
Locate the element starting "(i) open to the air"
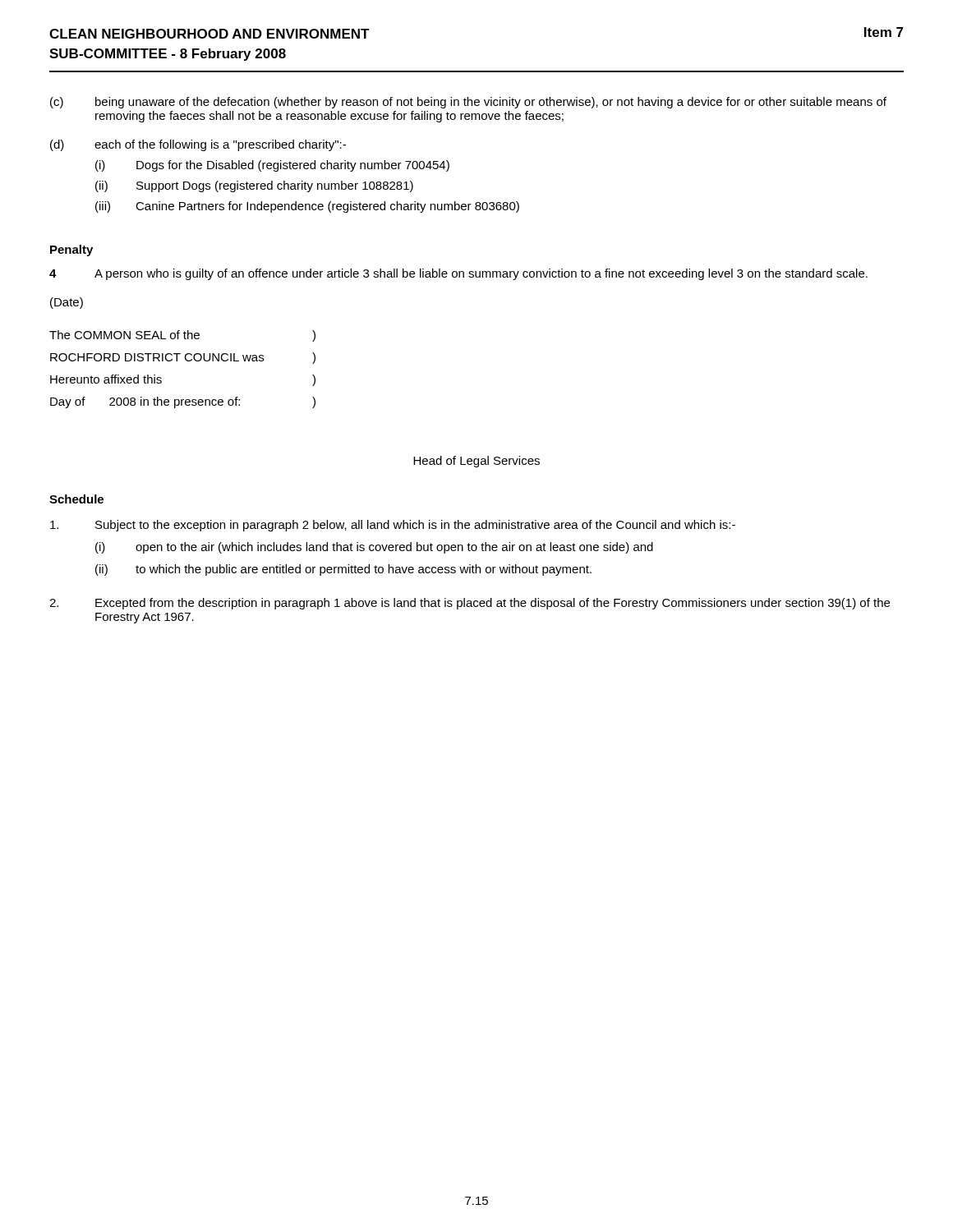point(499,547)
